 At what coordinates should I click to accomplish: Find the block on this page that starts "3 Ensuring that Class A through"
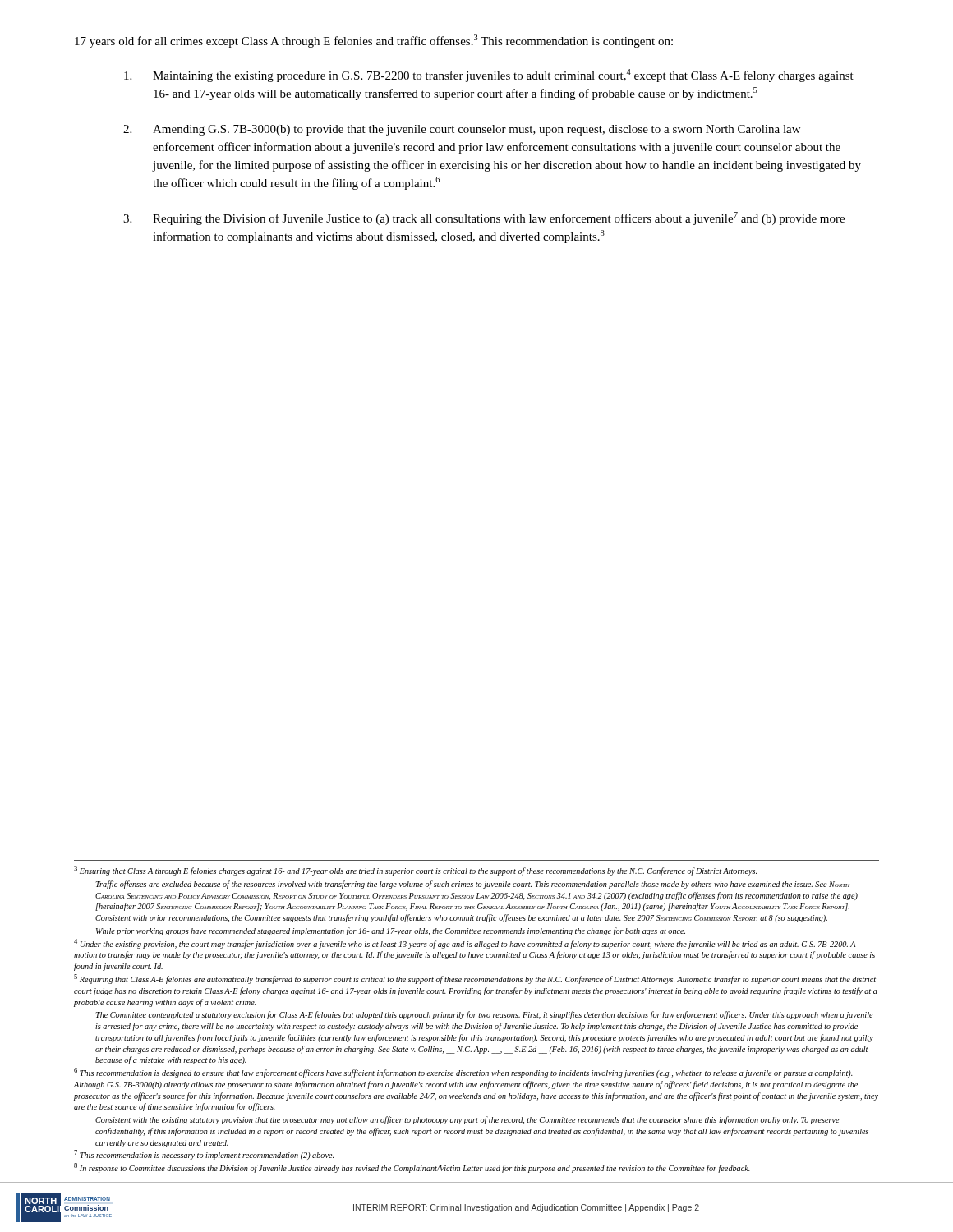476,901
